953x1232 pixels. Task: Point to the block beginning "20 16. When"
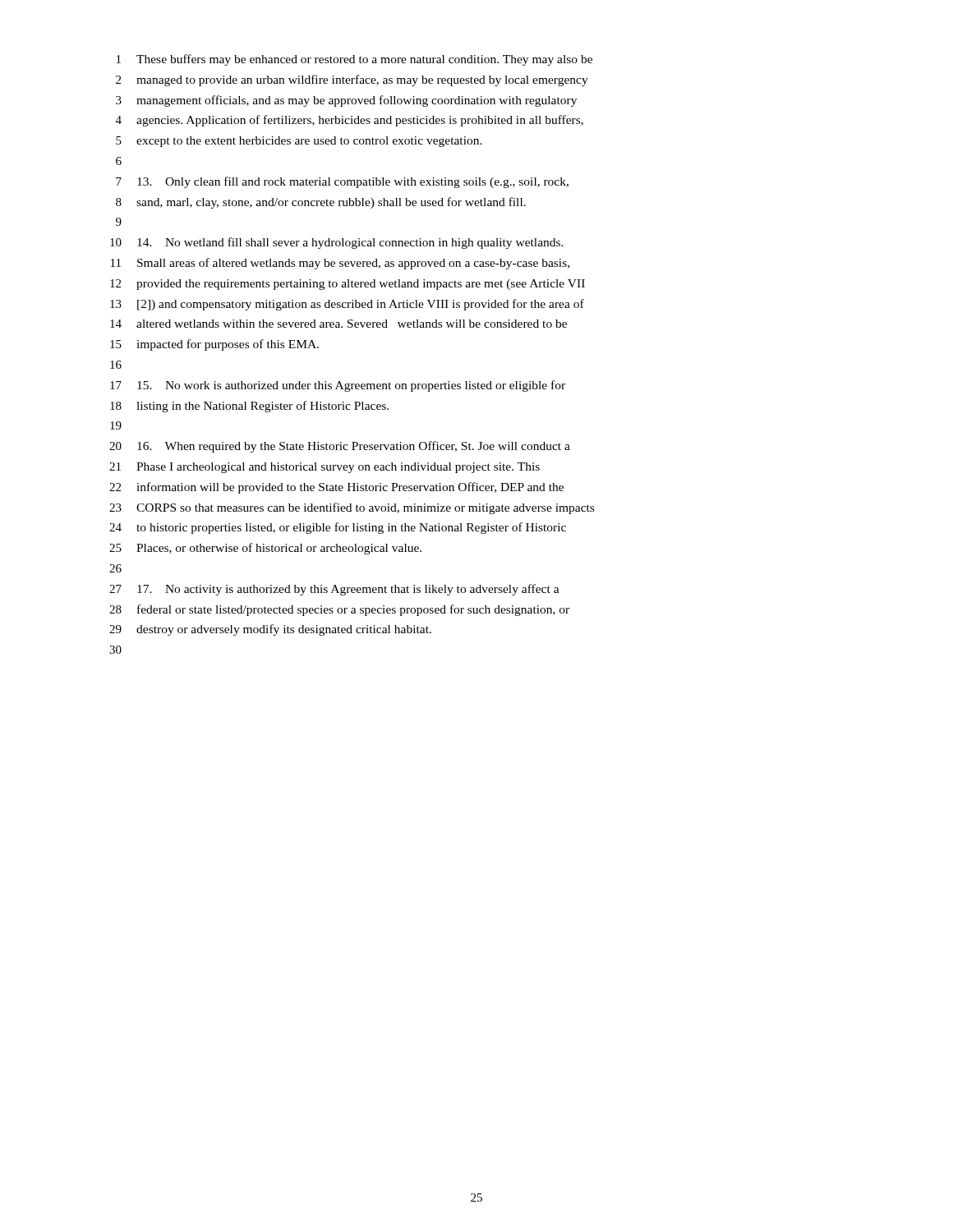pos(485,446)
